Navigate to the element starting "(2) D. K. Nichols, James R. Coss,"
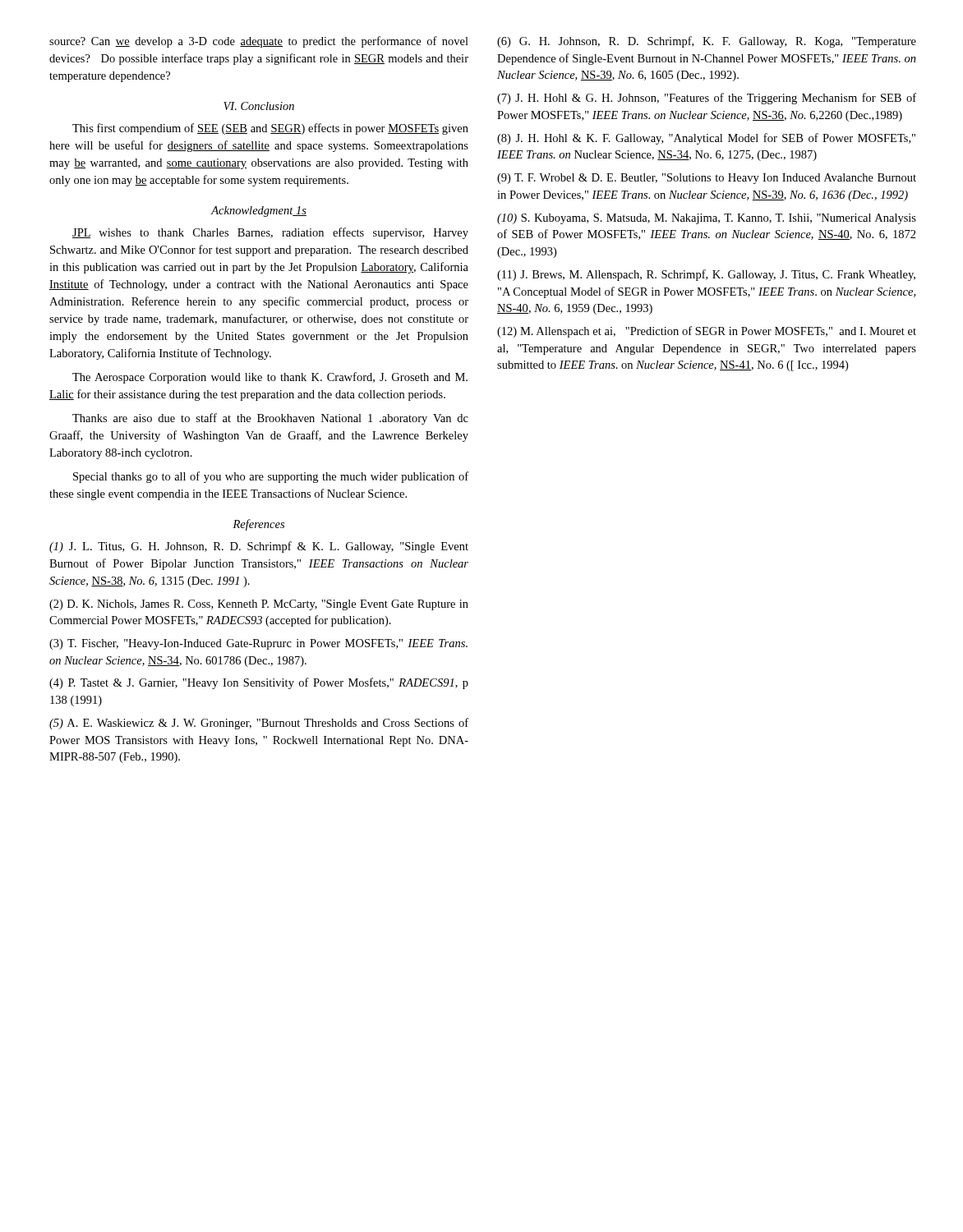The height and width of the screenshot is (1232, 963). coord(259,612)
